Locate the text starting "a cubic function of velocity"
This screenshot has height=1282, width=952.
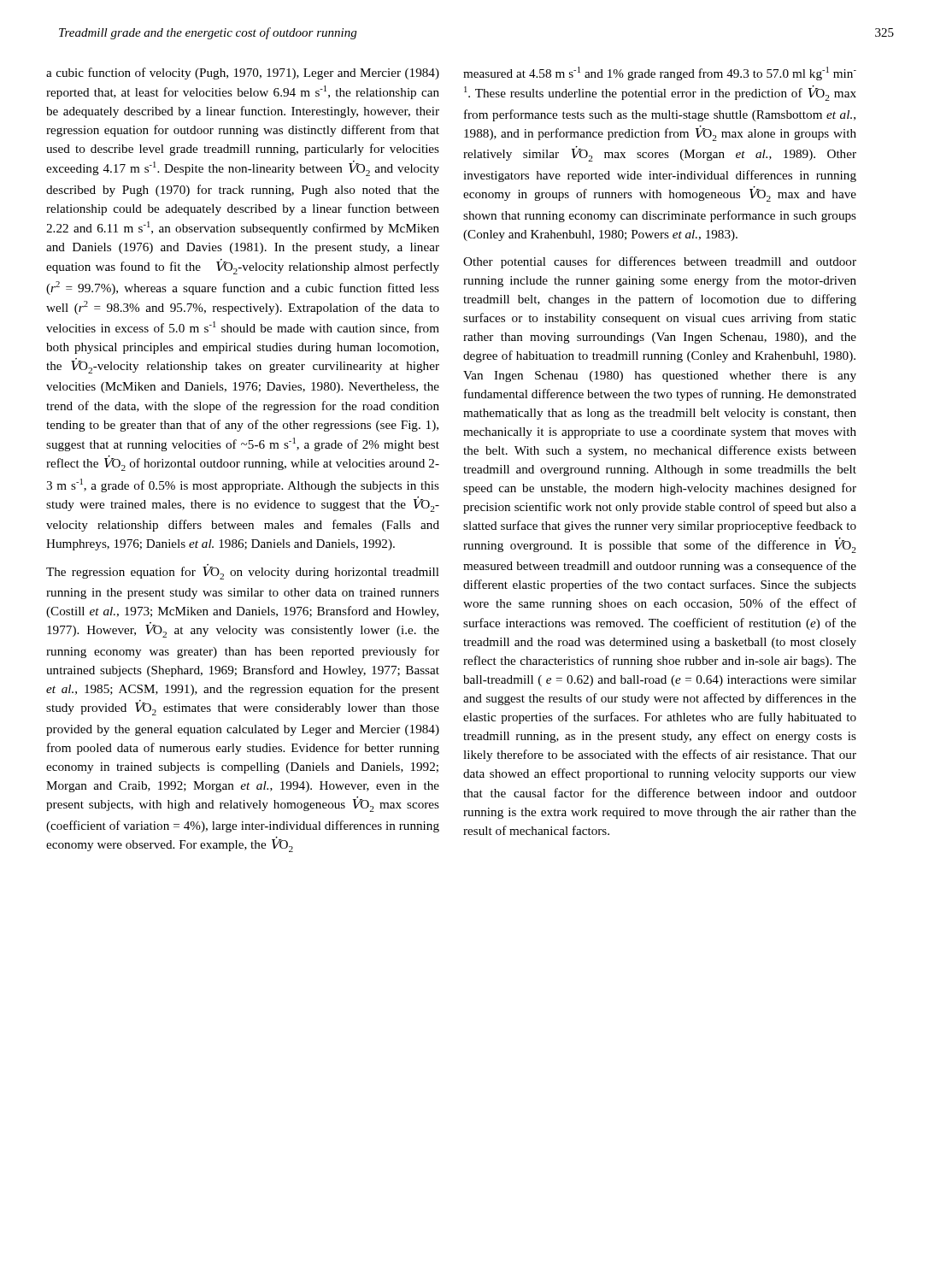[243, 308]
